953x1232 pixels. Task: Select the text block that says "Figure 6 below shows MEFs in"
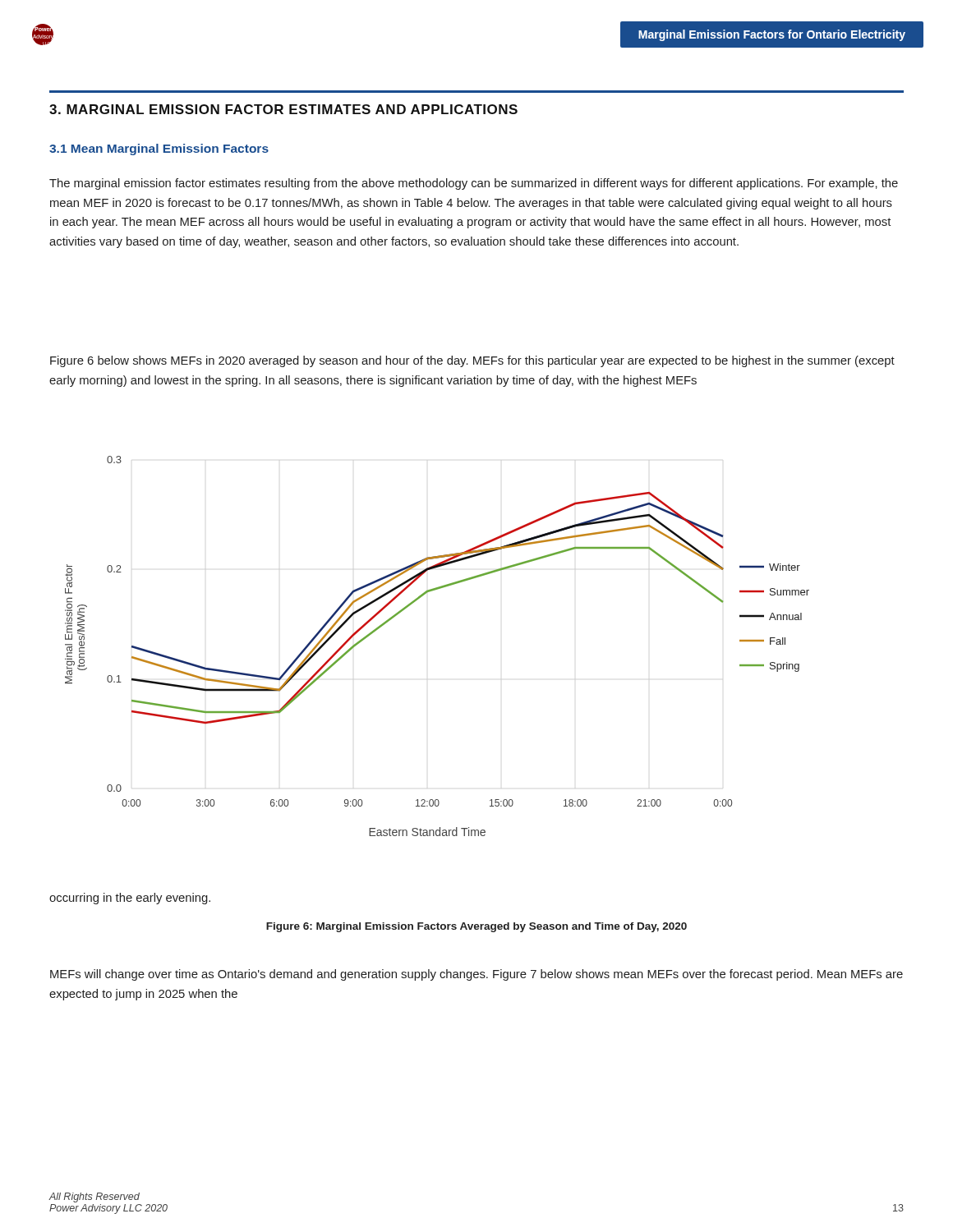point(476,371)
